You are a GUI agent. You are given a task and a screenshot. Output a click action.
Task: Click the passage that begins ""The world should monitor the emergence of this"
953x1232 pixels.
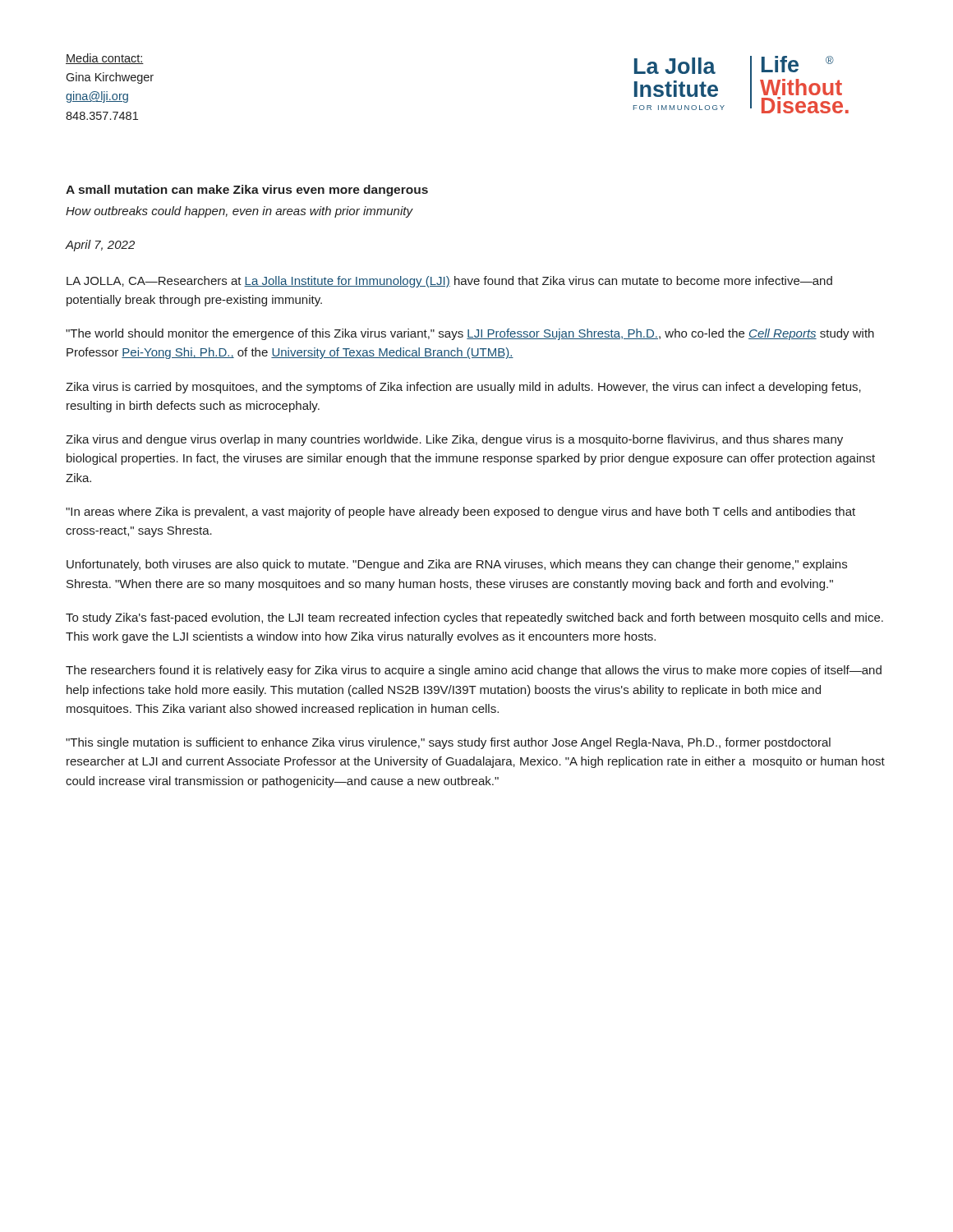tap(470, 343)
